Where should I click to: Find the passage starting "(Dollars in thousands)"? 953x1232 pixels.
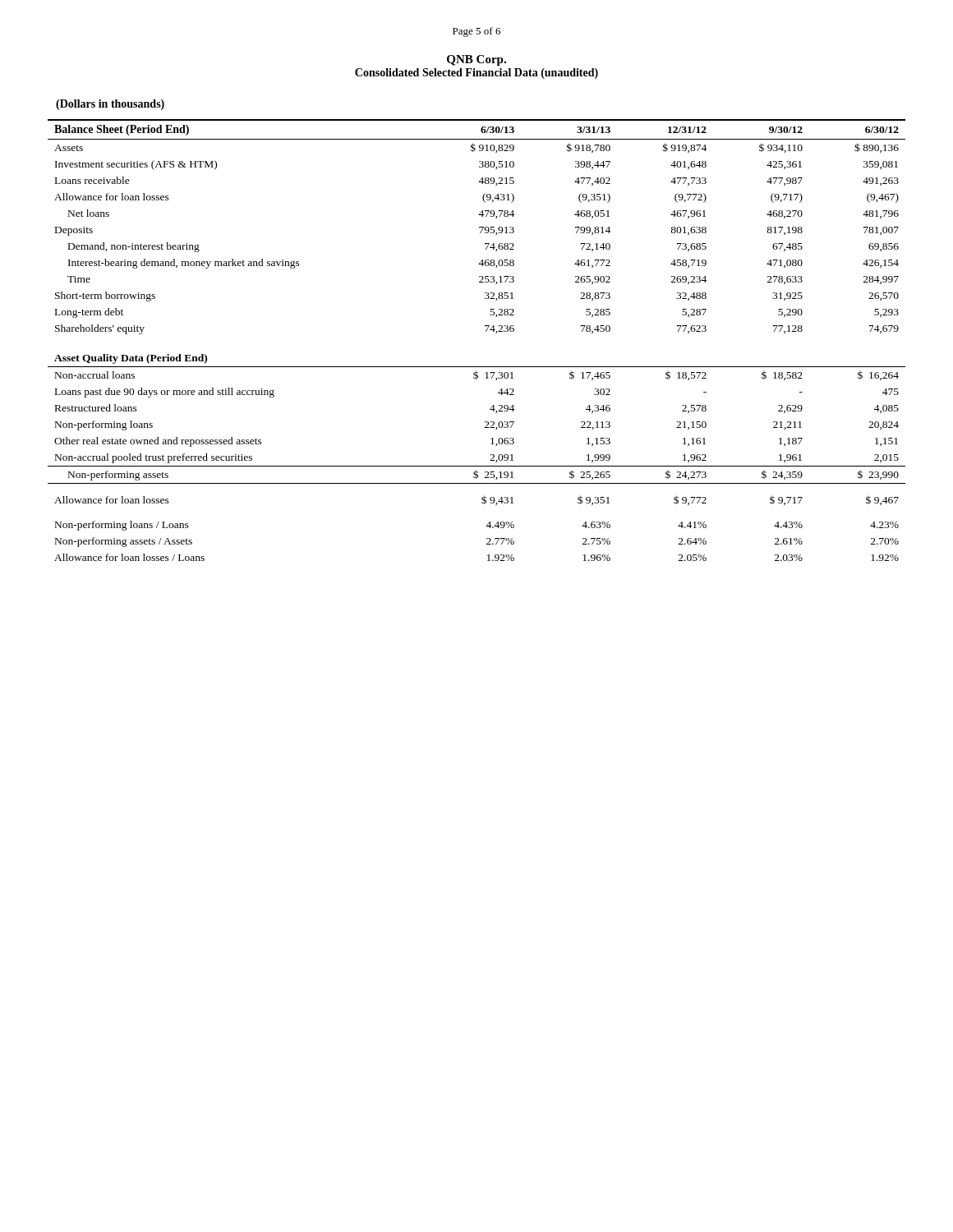[110, 104]
